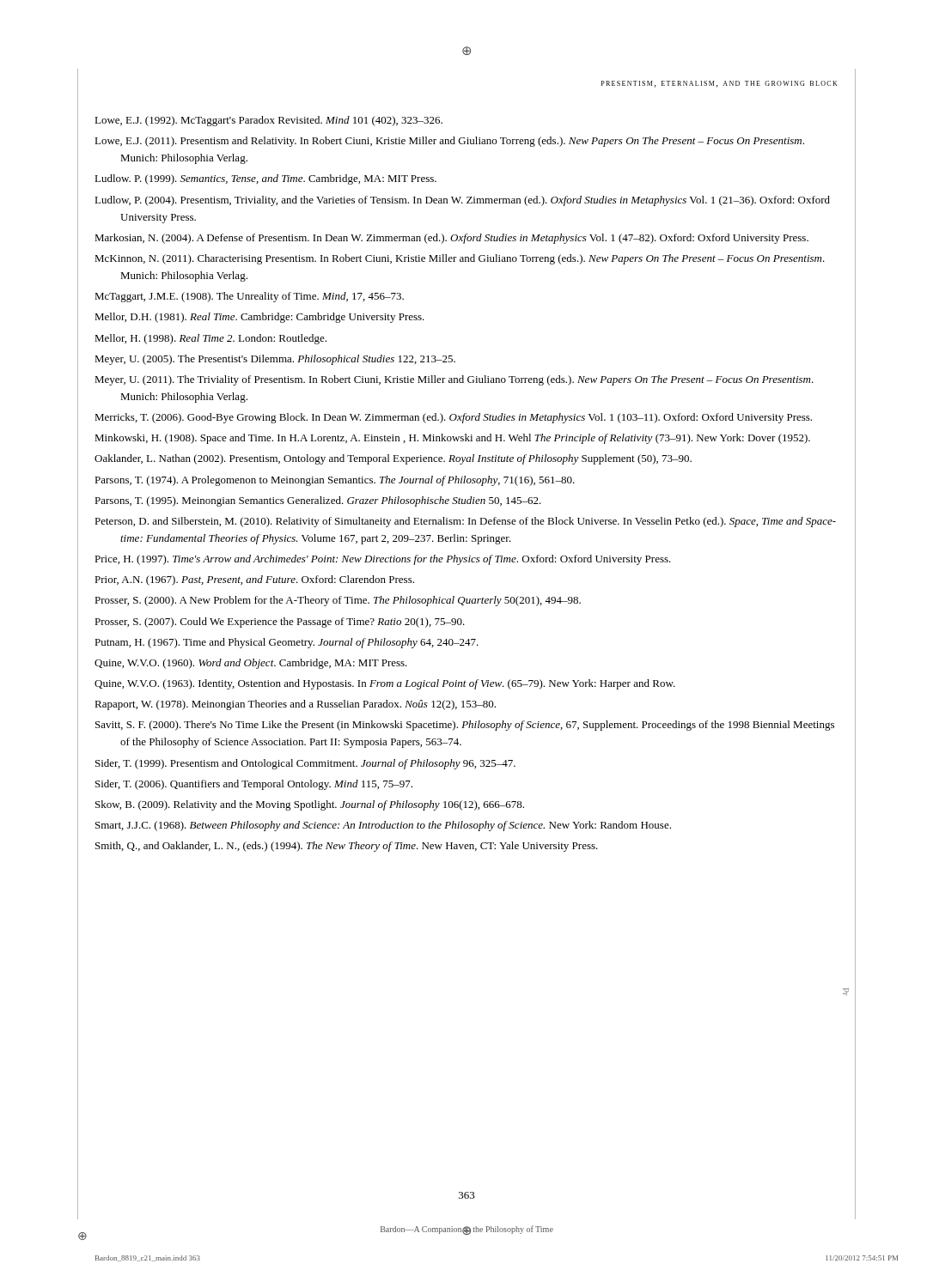Locate the list item containing "Minkowski, H. (1908). Space and Time. In H.A"
Image resolution: width=933 pixels, height=1288 pixels.
click(453, 438)
